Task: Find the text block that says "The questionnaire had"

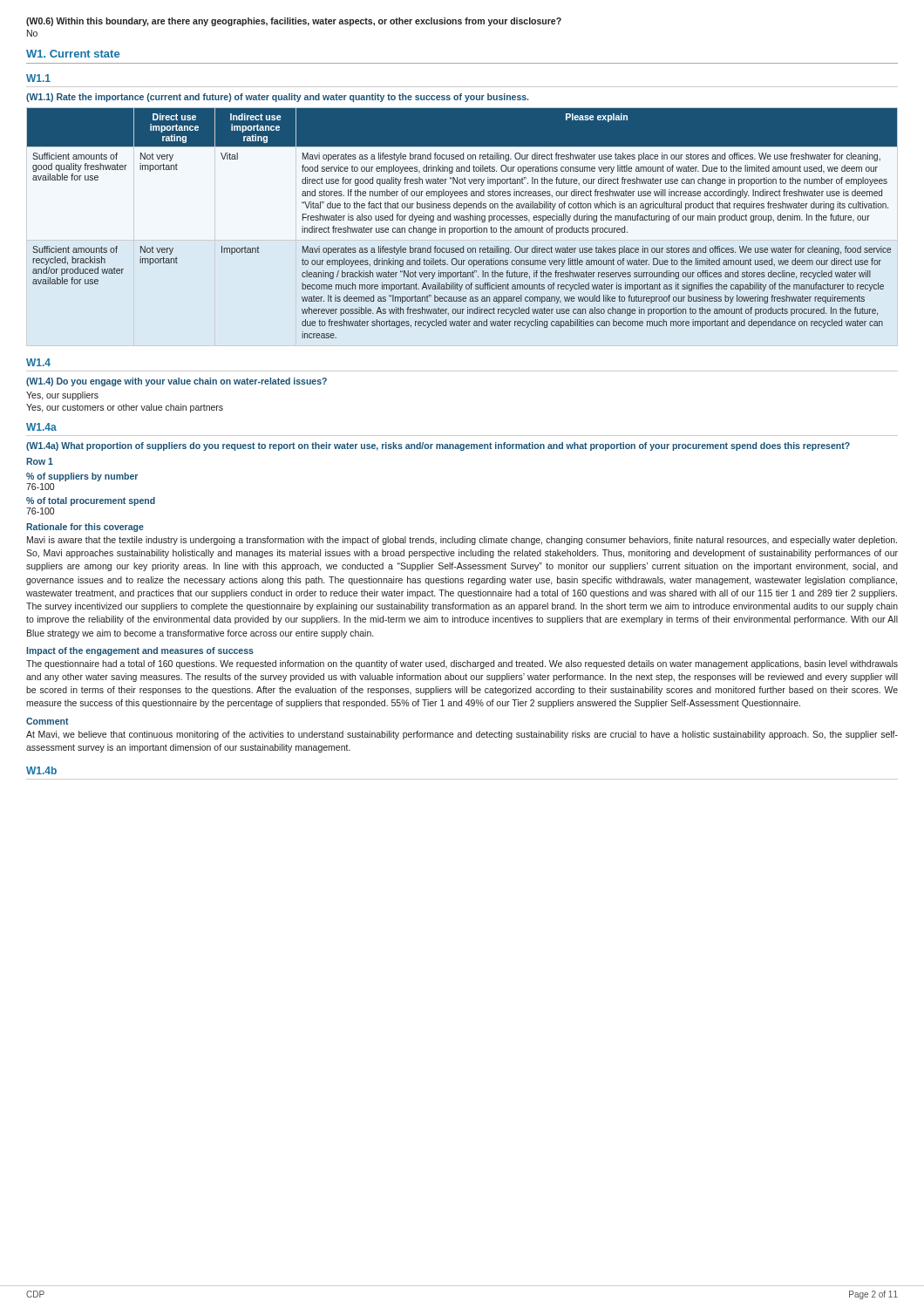Action: click(x=462, y=683)
